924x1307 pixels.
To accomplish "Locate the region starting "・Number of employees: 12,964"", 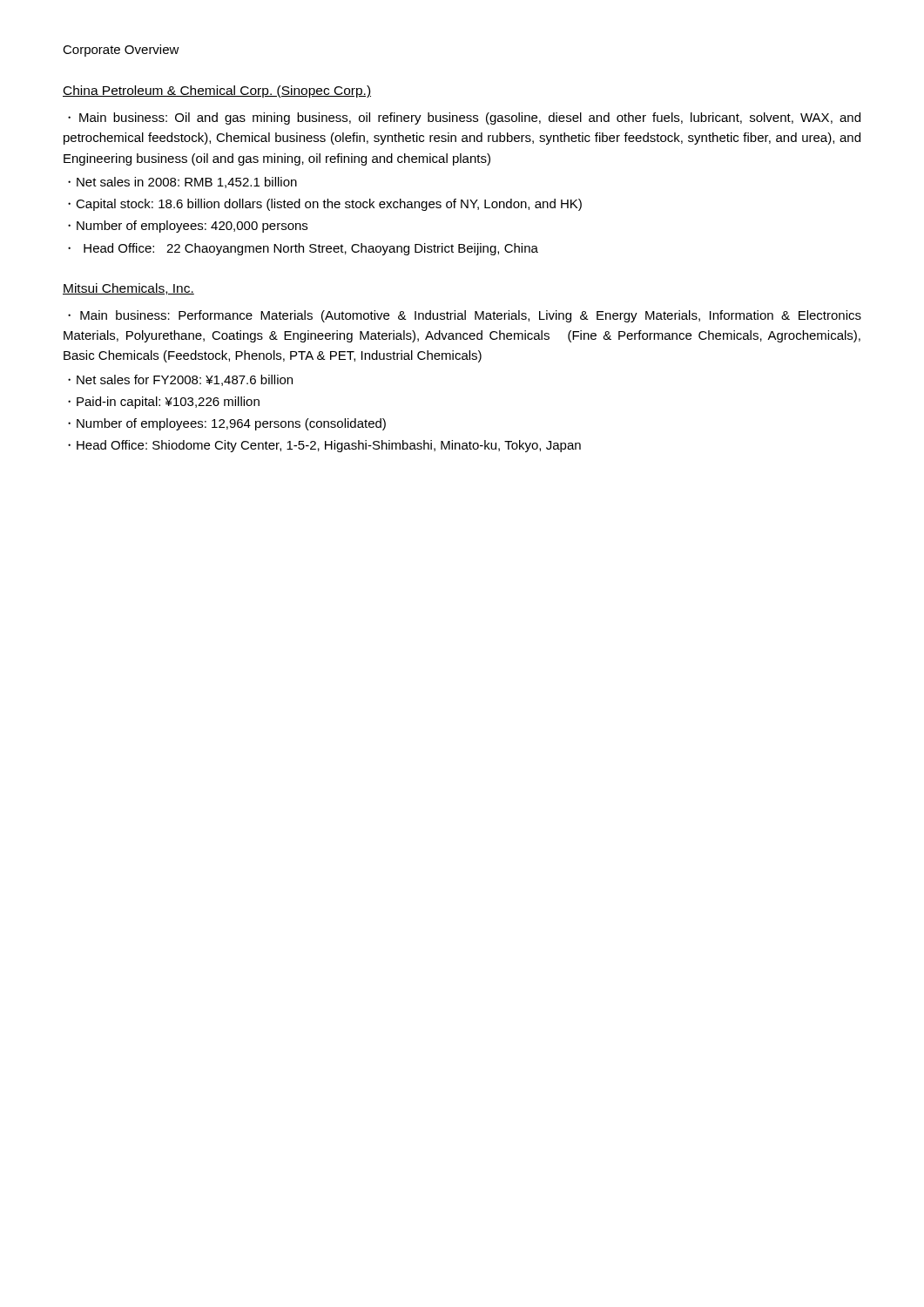I will [x=225, y=423].
